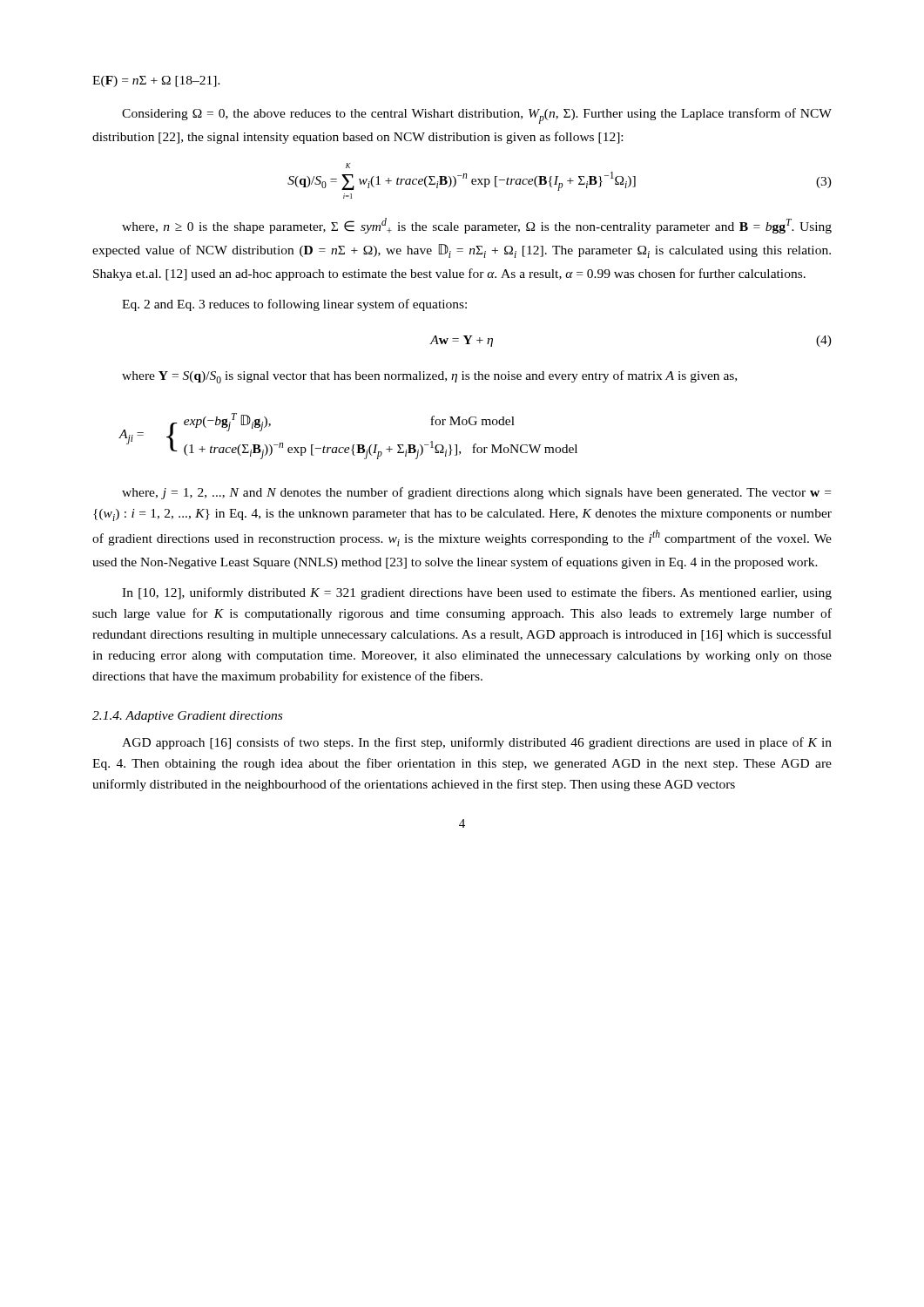This screenshot has width=924, height=1307.
Task: Navigate to the element starting "Eq. 2 and Eq. 3"
Action: pos(462,304)
